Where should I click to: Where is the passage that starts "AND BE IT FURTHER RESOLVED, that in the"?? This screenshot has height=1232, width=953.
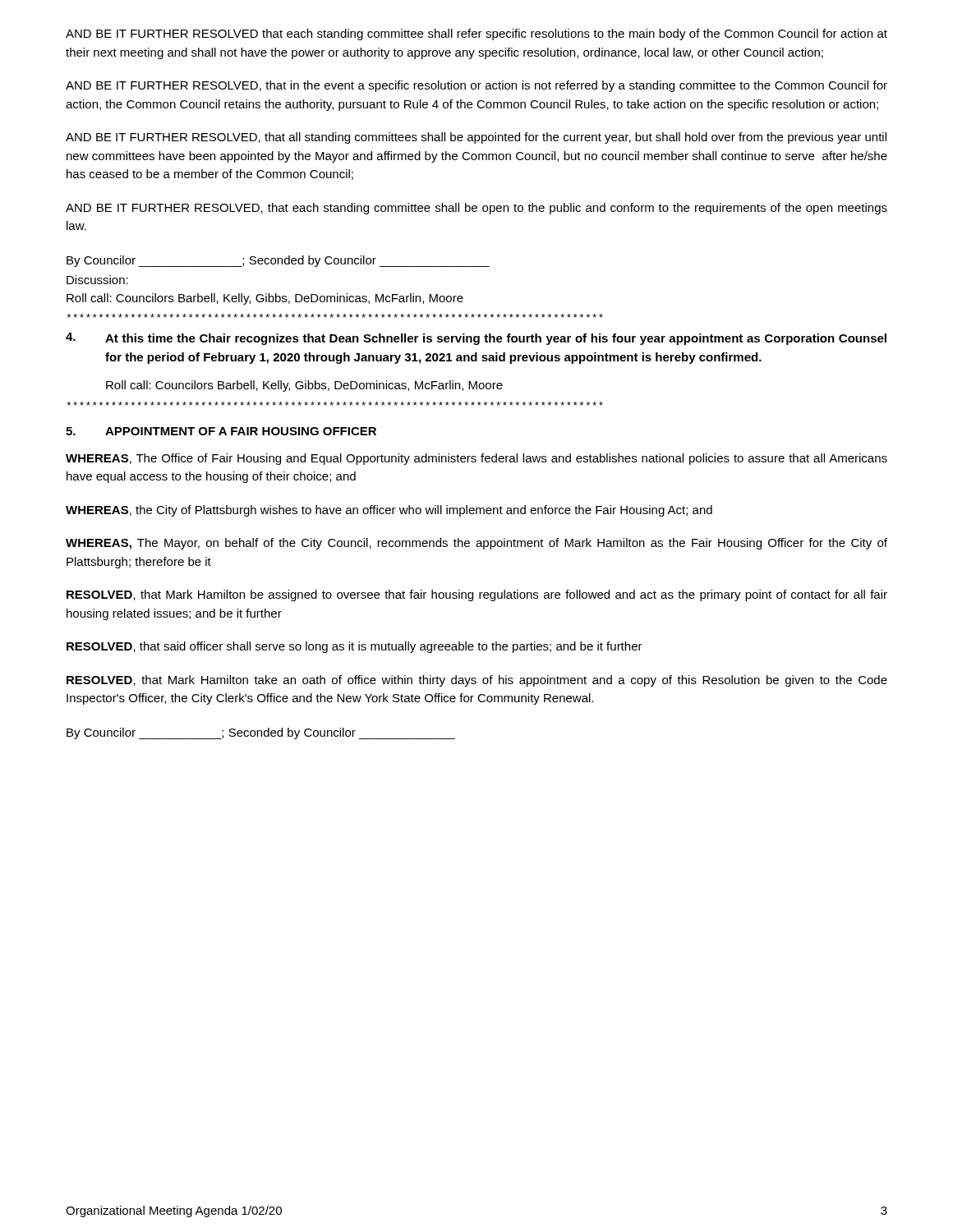(x=476, y=94)
